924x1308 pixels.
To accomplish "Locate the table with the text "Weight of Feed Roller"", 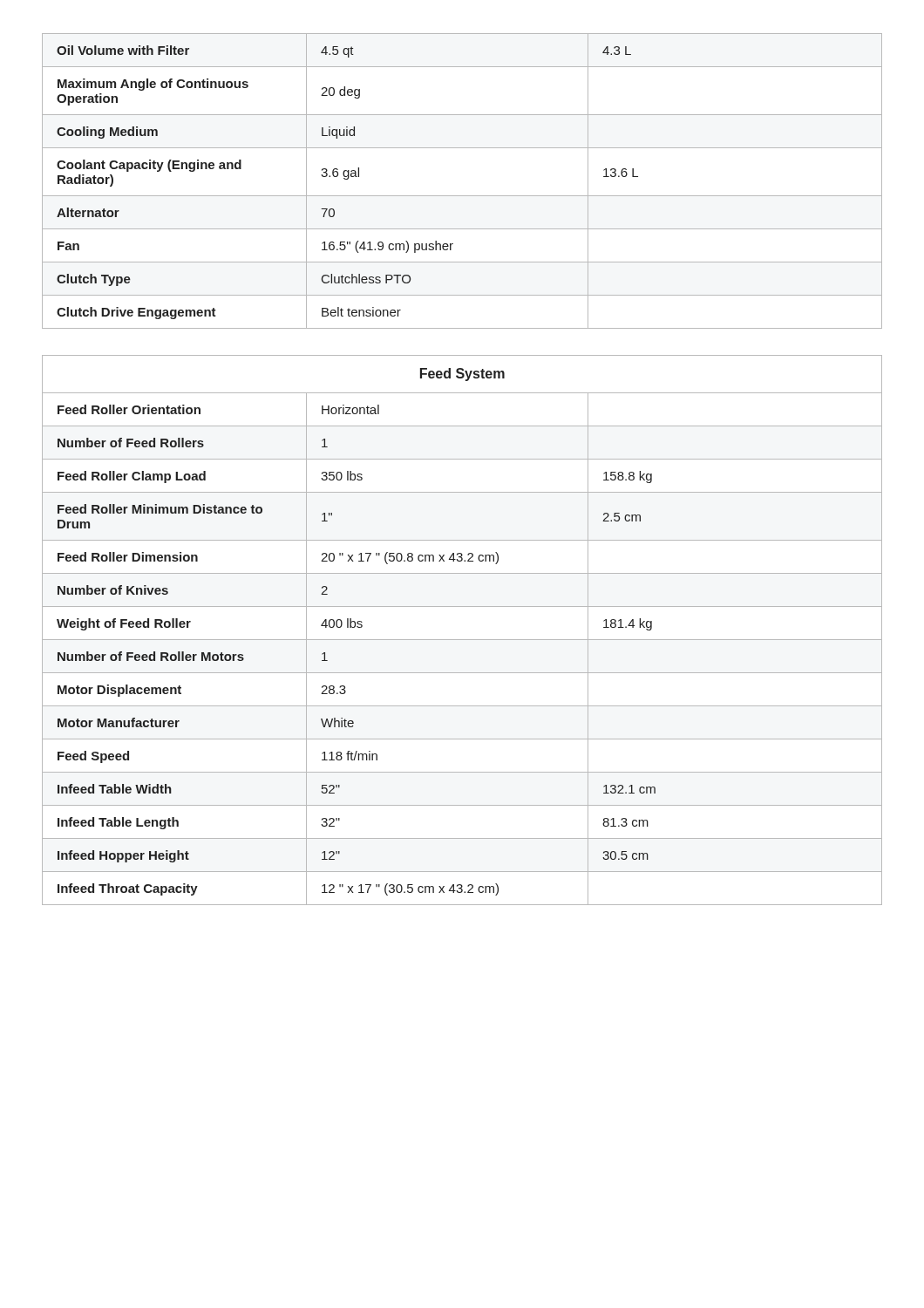I will (x=462, y=630).
